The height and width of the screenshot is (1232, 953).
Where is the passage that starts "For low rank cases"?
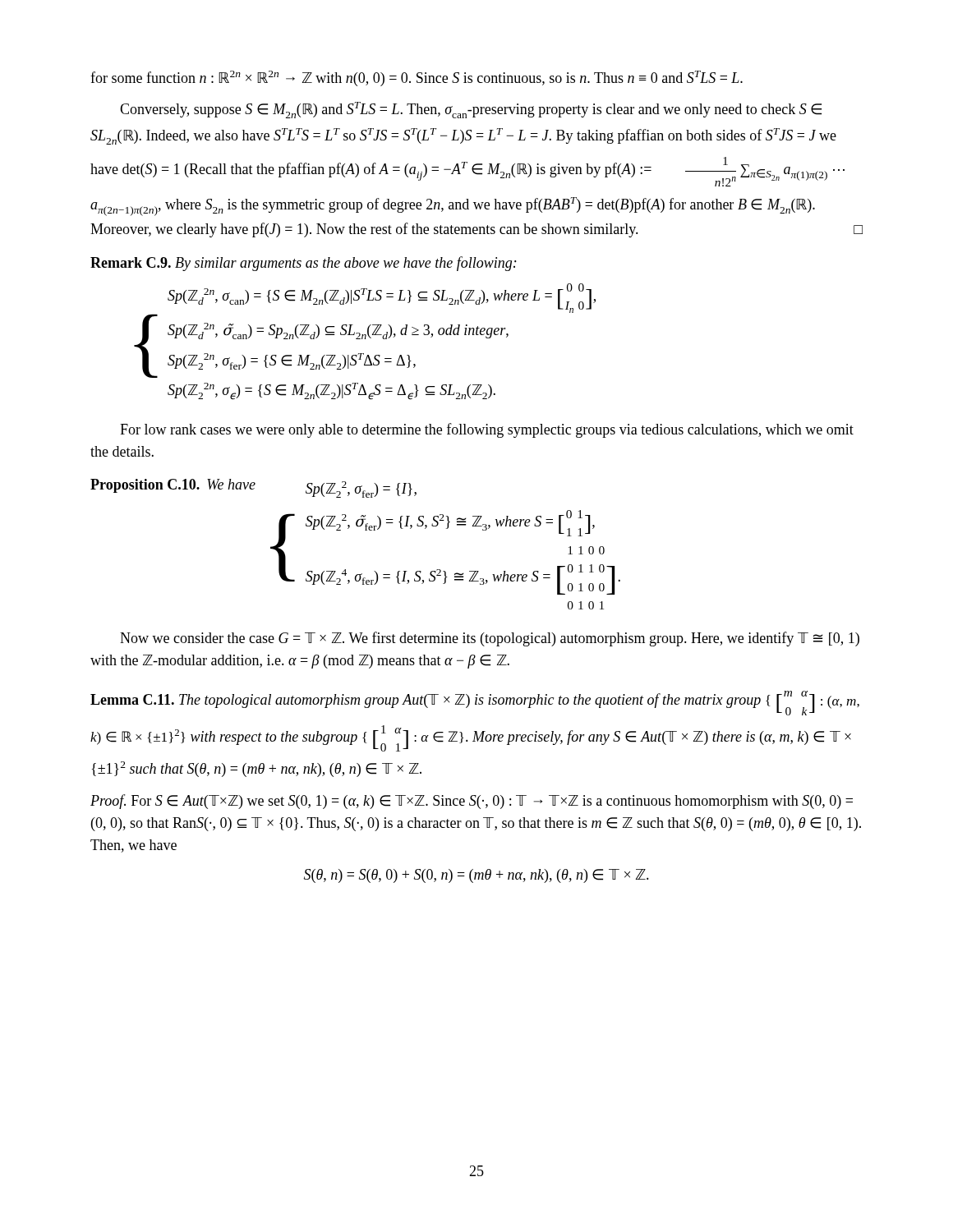(x=472, y=441)
